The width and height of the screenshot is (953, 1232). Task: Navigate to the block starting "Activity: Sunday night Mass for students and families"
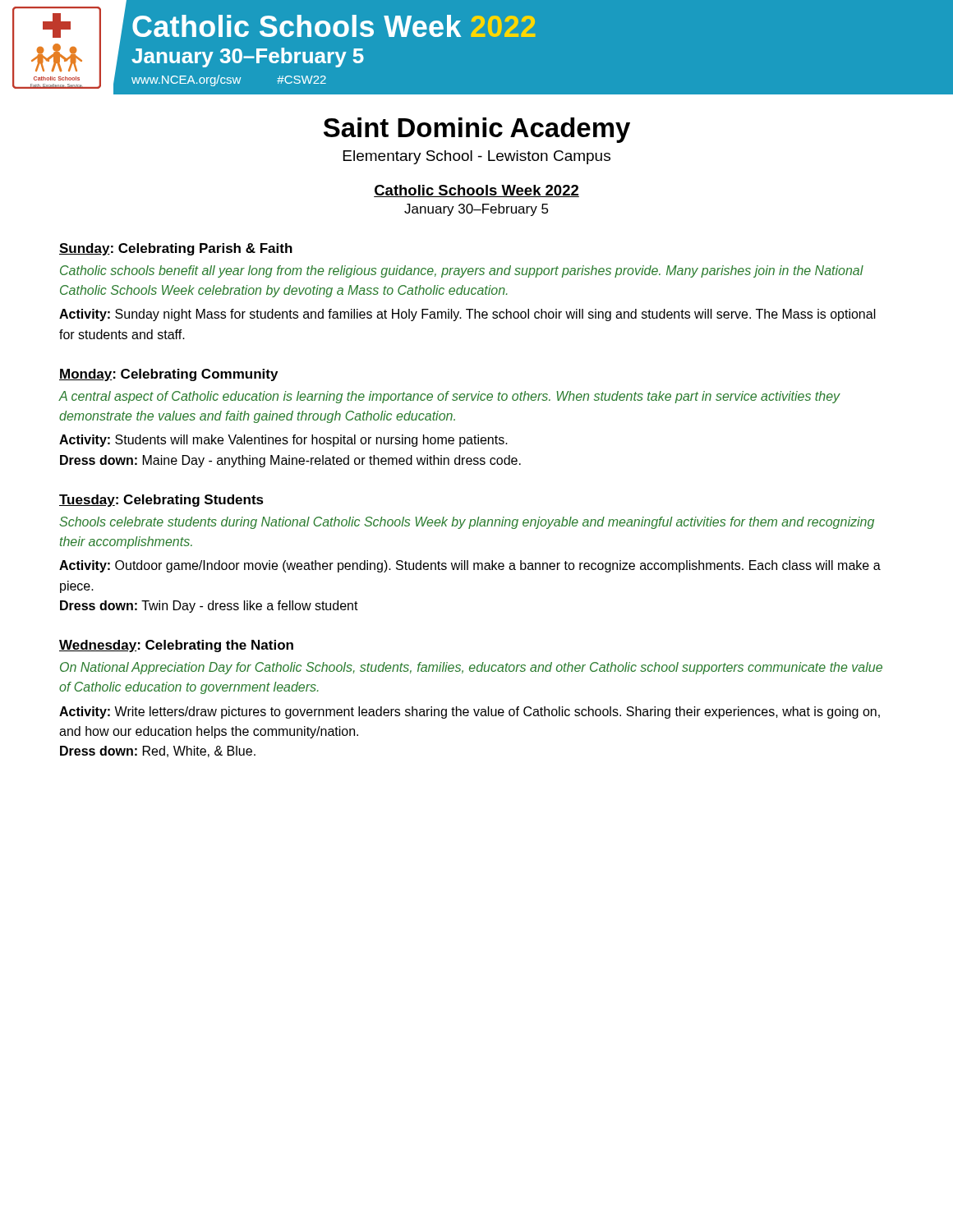click(x=468, y=324)
